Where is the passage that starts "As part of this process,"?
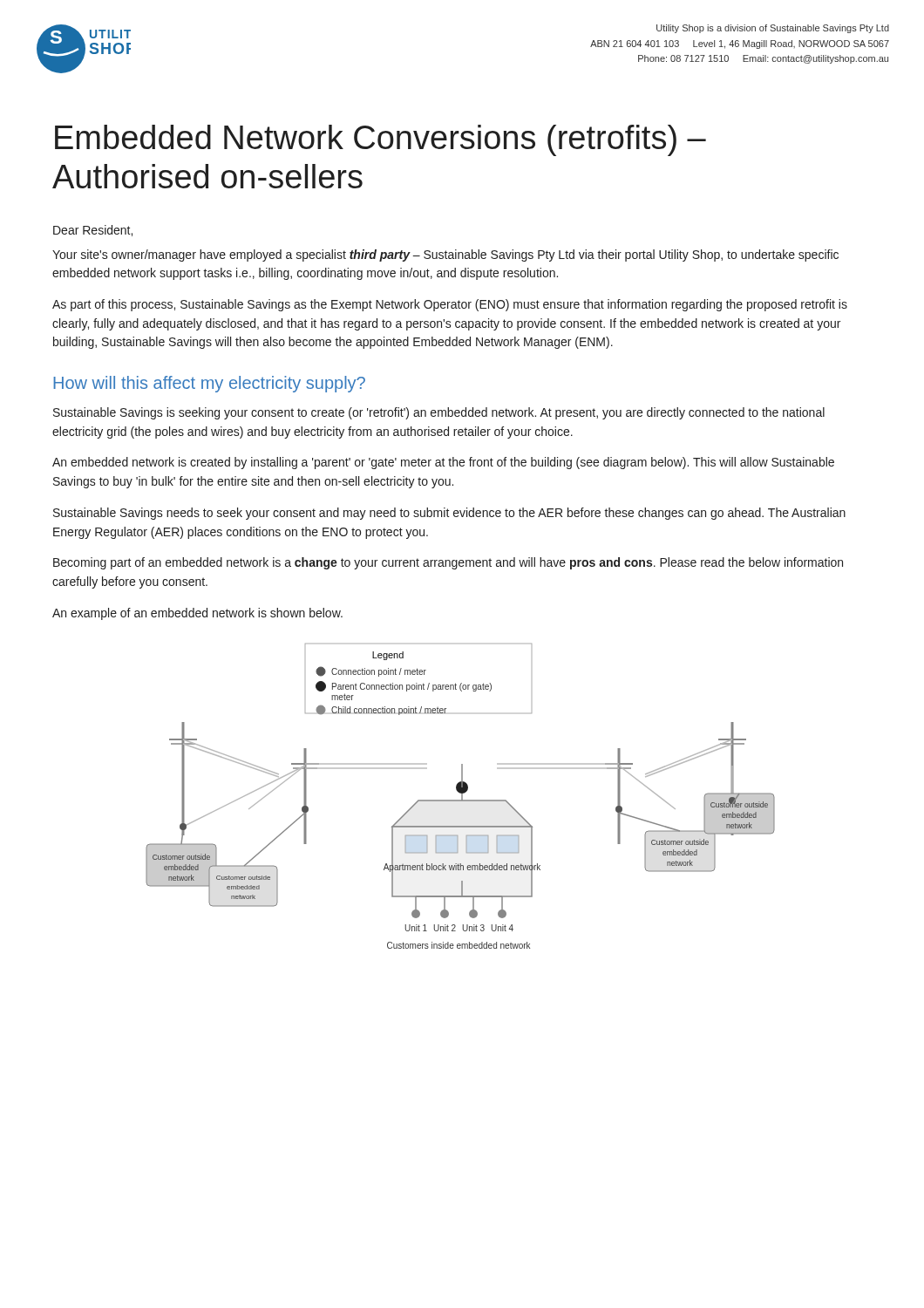924x1308 pixels. 450,323
